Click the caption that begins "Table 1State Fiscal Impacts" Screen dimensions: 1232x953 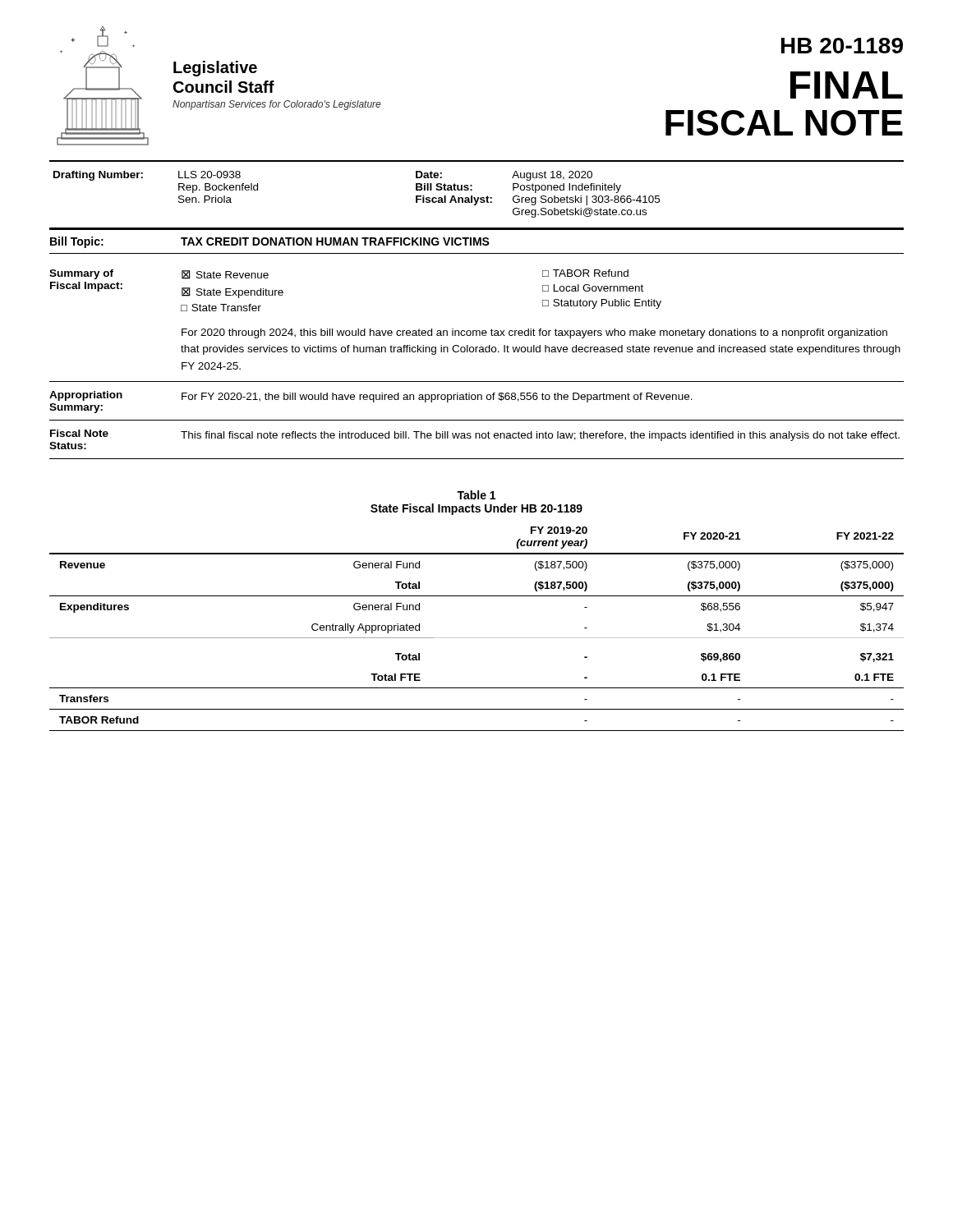pyautogui.click(x=476, y=502)
